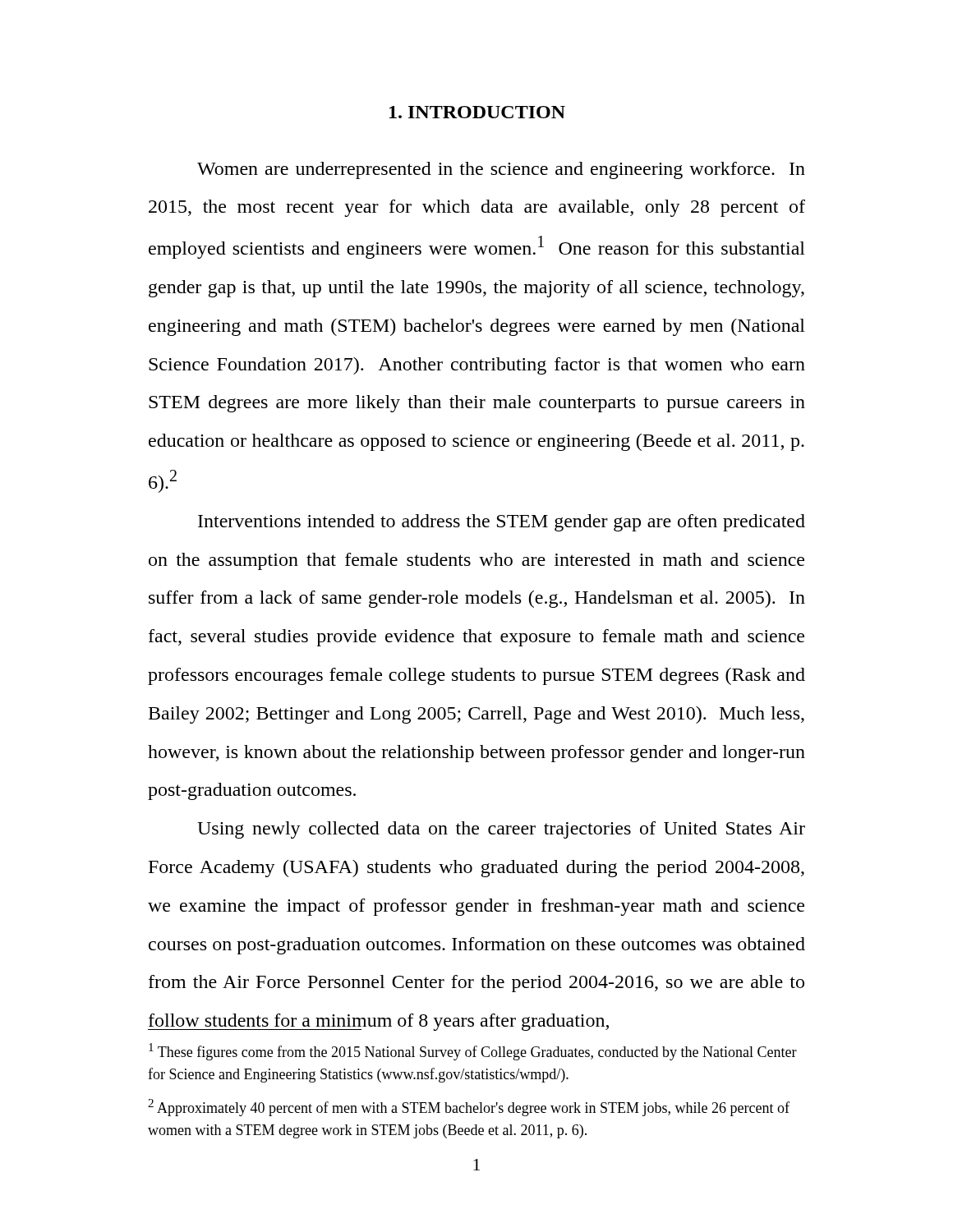Locate the block of text that opens with "2 Approximately 40 percent"
Image resolution: width=953 pixels, height=1232 pixels.
tap(469, 1117)
